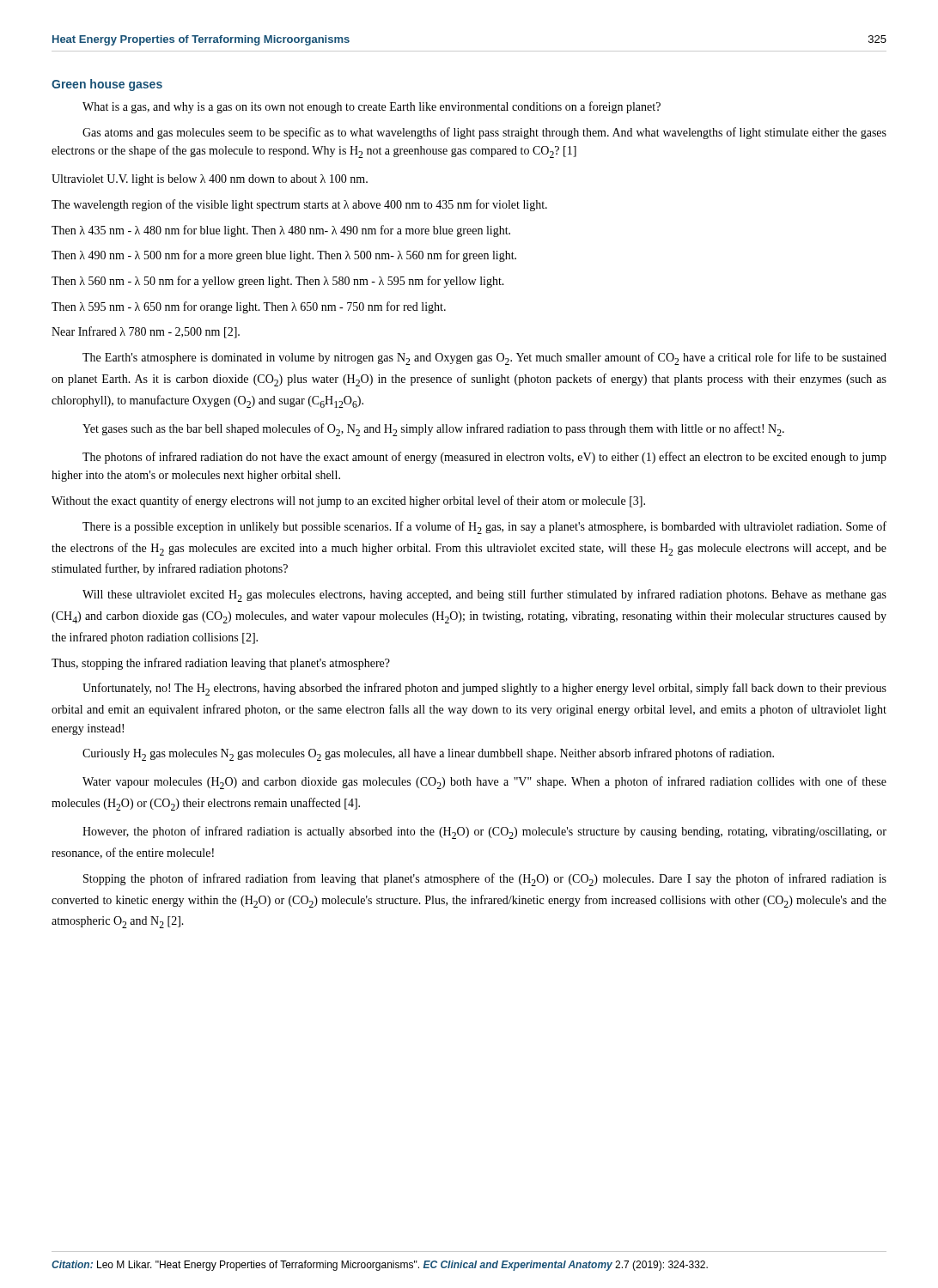Point to the block beginning "Will these ultraviolet excited H2 gas"
The height and width of the screenshot is (1288, 938).
click(469, 616)
